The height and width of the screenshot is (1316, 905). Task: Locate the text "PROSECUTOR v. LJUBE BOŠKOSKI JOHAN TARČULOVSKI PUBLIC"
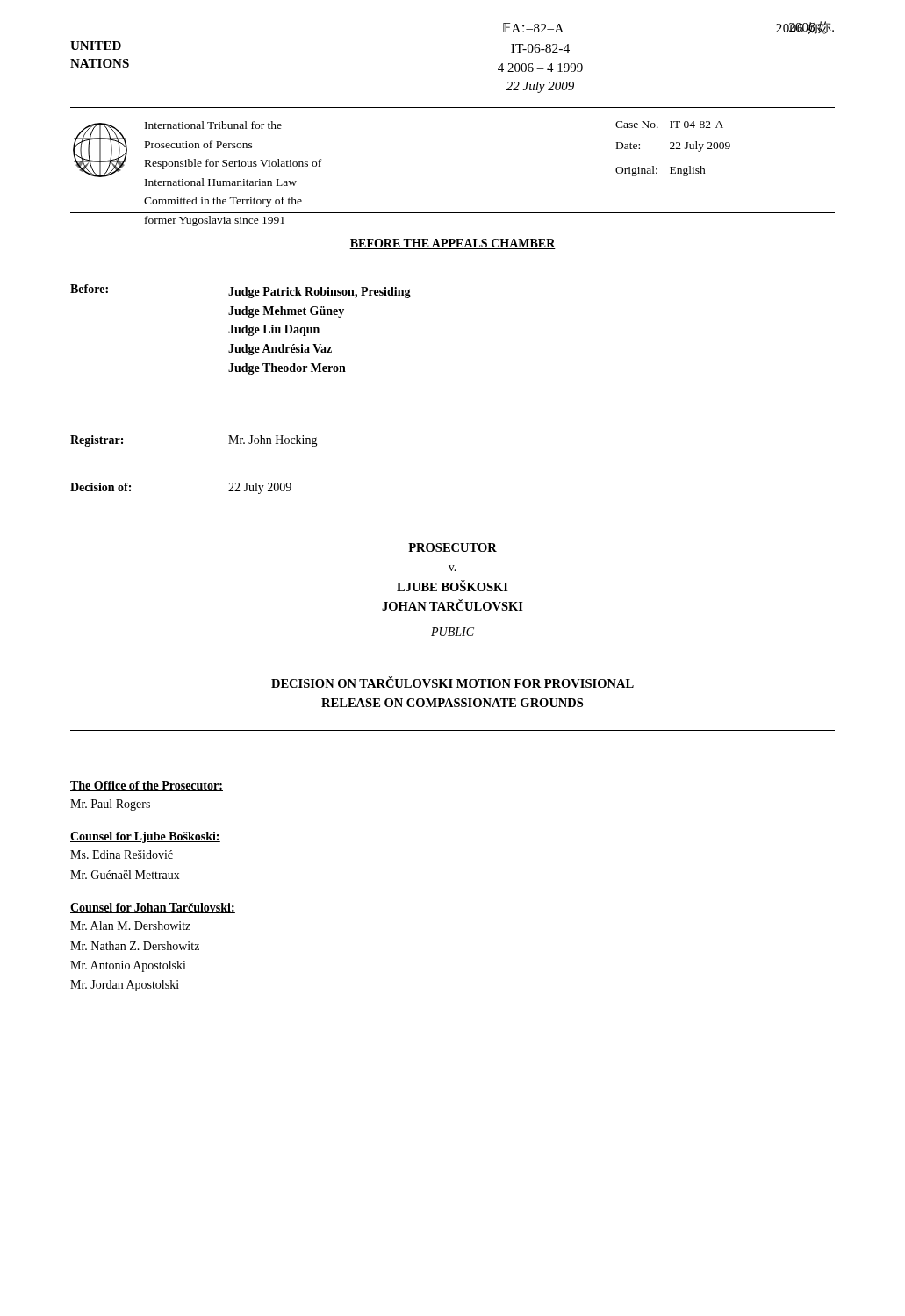coord(452,590)
